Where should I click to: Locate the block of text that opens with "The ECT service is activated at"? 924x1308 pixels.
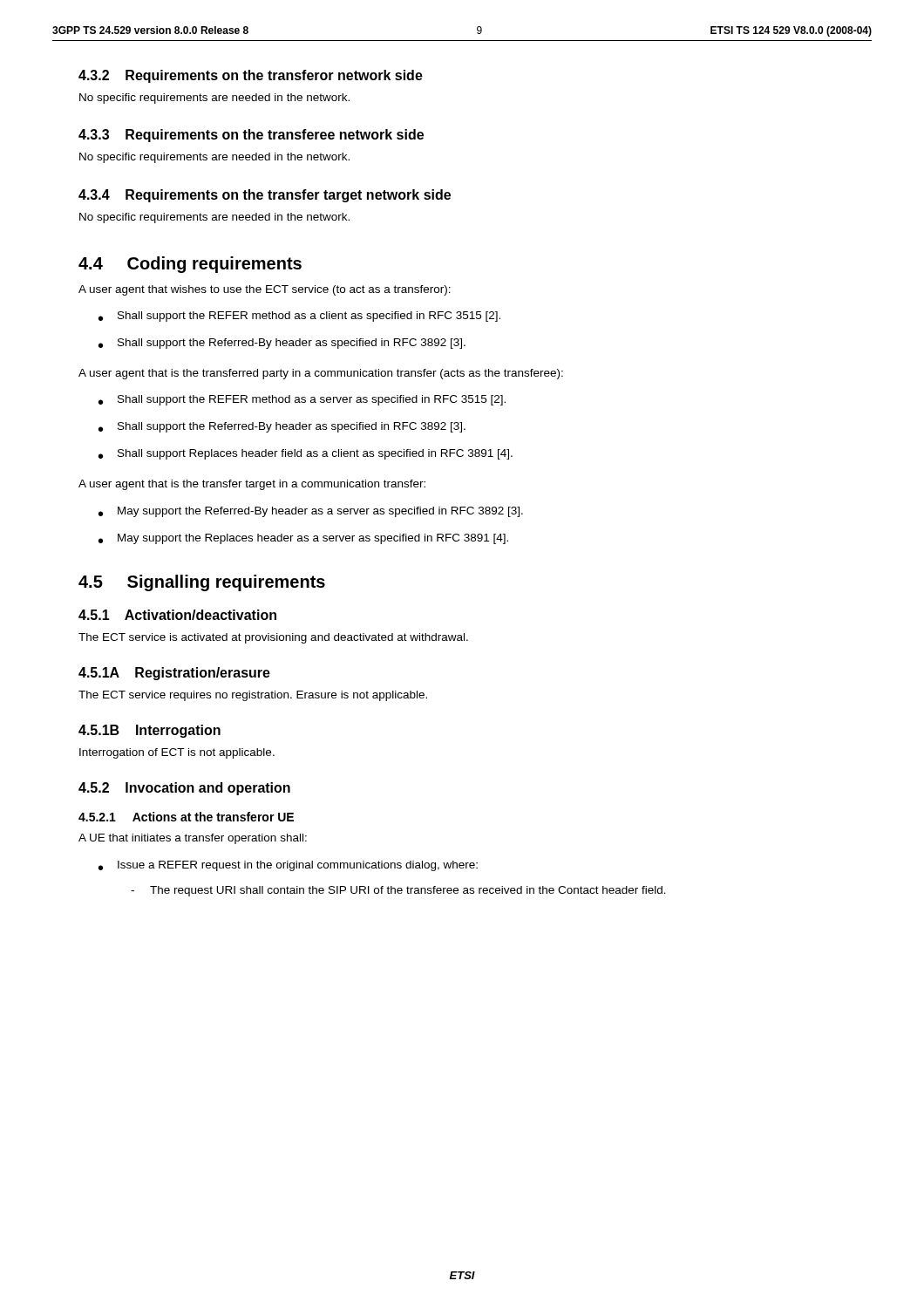tap(274, 637)
